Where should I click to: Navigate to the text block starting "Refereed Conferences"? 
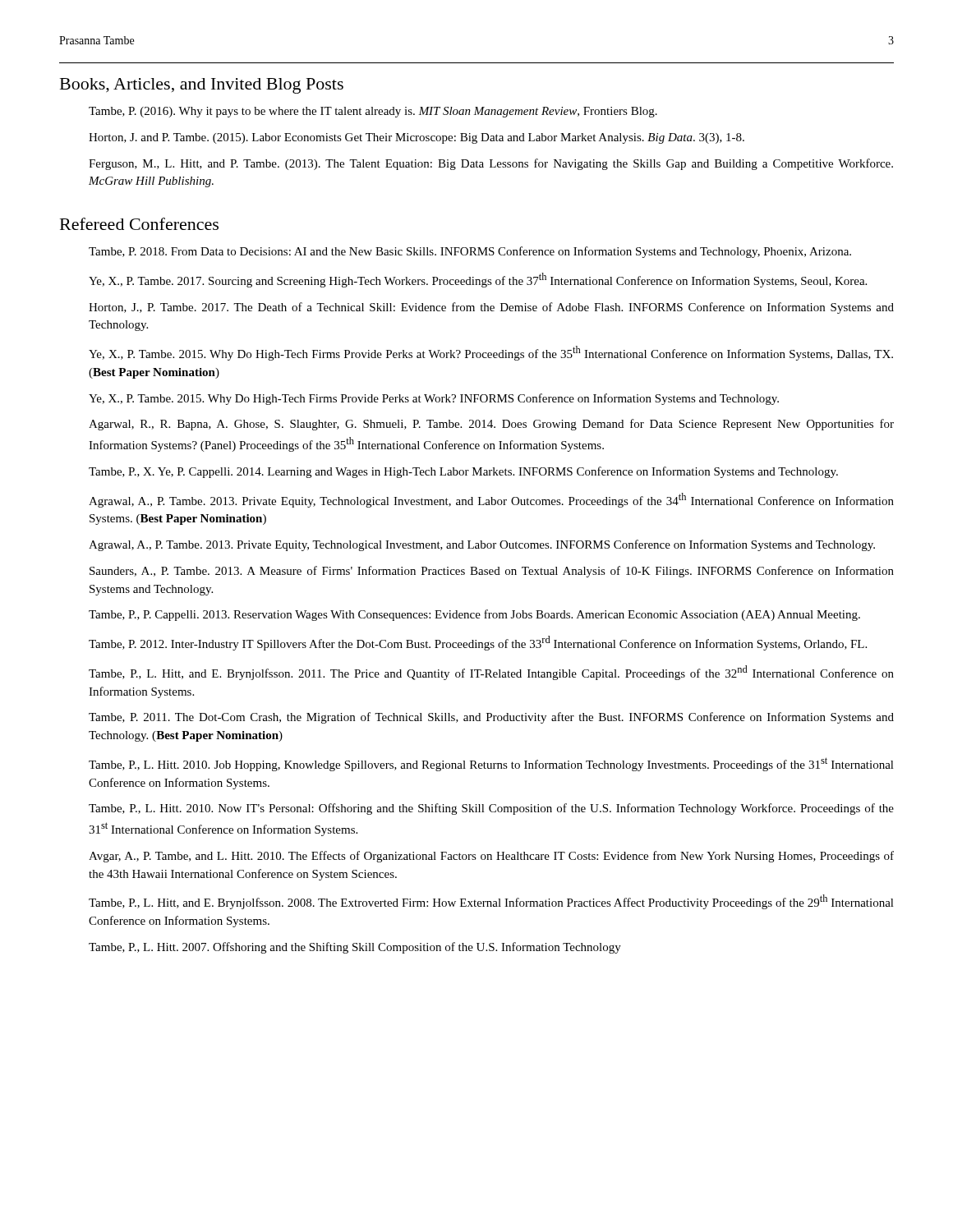point(139,224)
